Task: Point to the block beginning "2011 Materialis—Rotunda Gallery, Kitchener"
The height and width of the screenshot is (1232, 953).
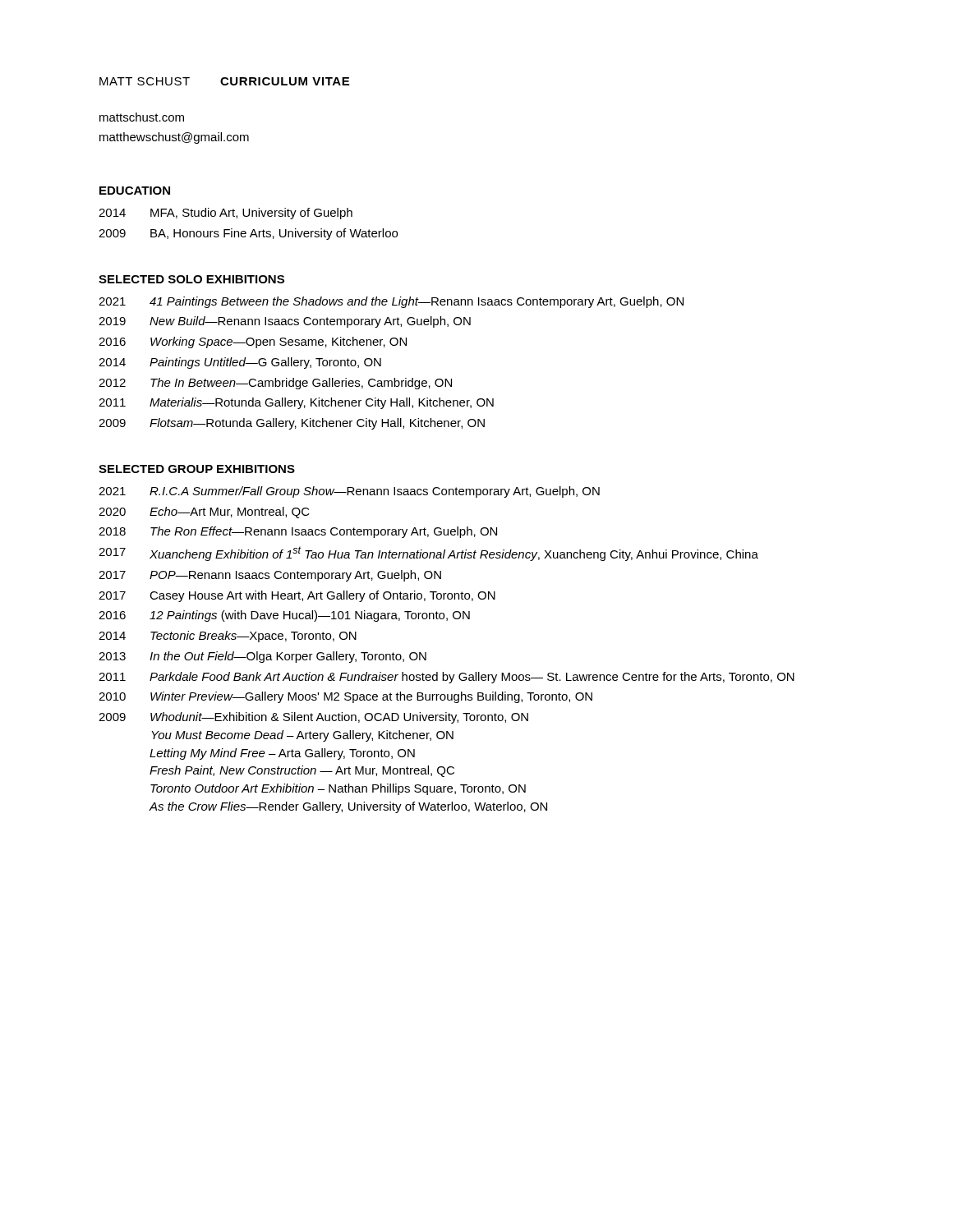Action: click(476, 403)
